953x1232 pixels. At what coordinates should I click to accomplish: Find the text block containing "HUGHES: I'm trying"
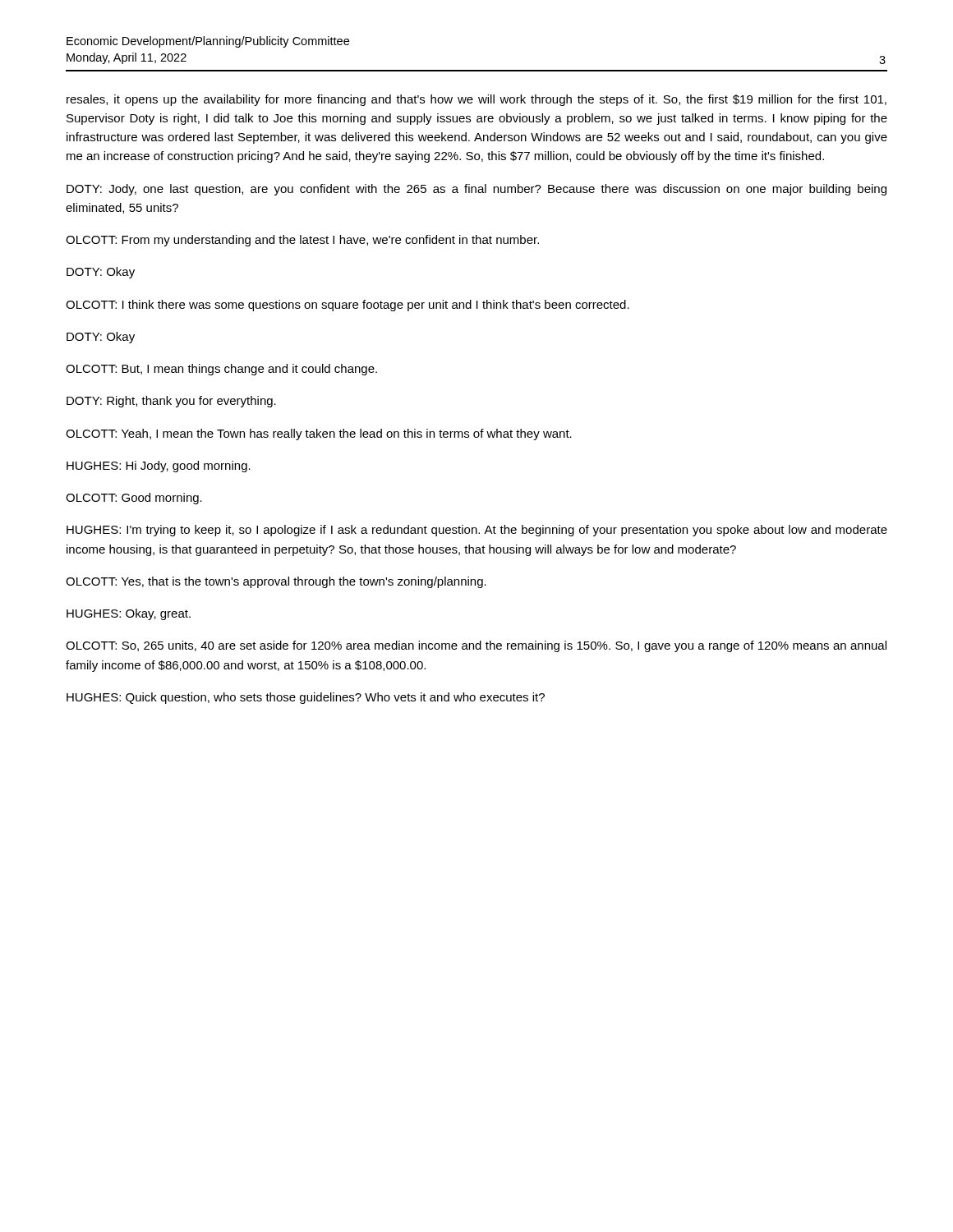click(x=476, y=539)
